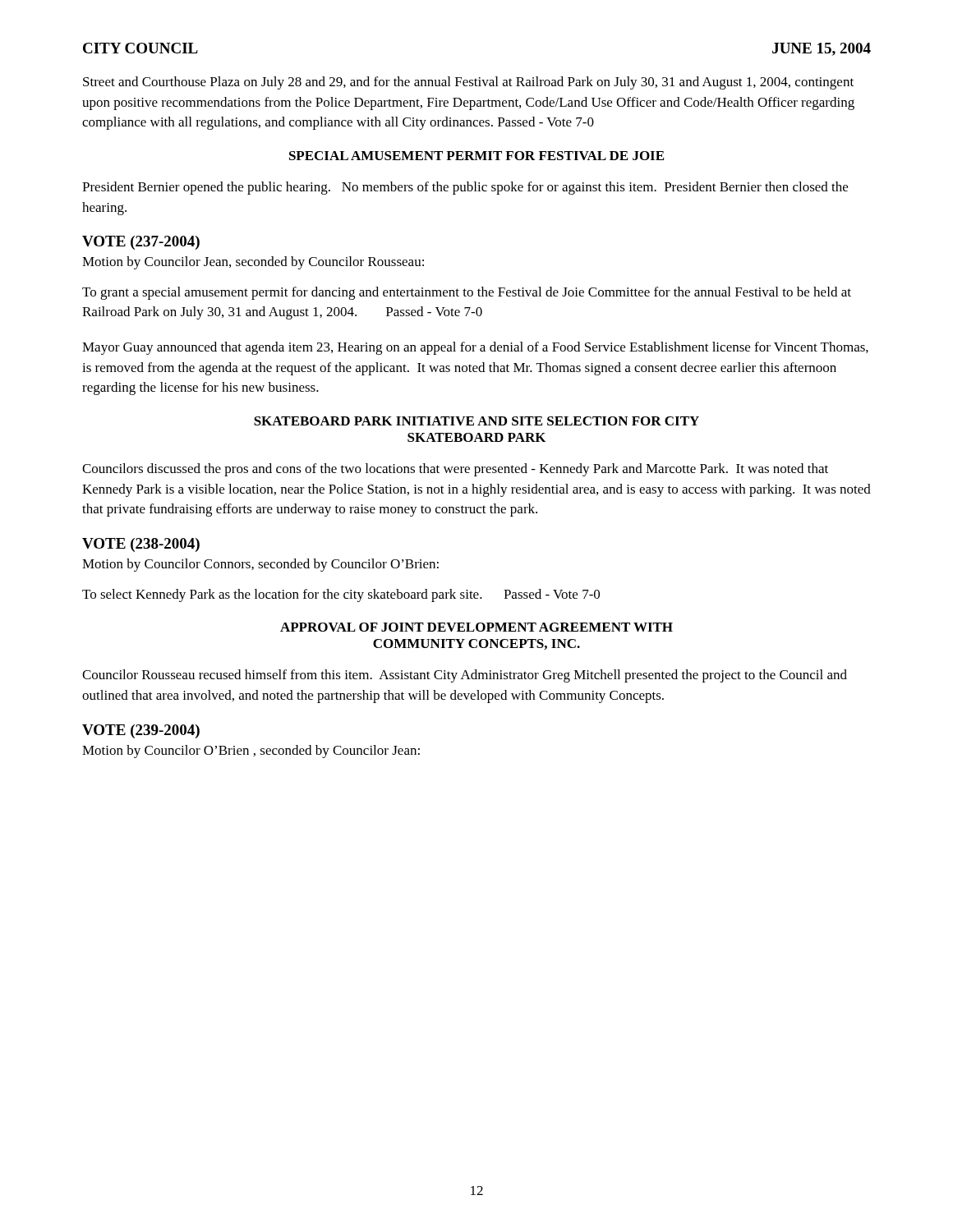Select the text block that reads "To grant a special"
The image size is (953, 1232).
coord(467,302)
